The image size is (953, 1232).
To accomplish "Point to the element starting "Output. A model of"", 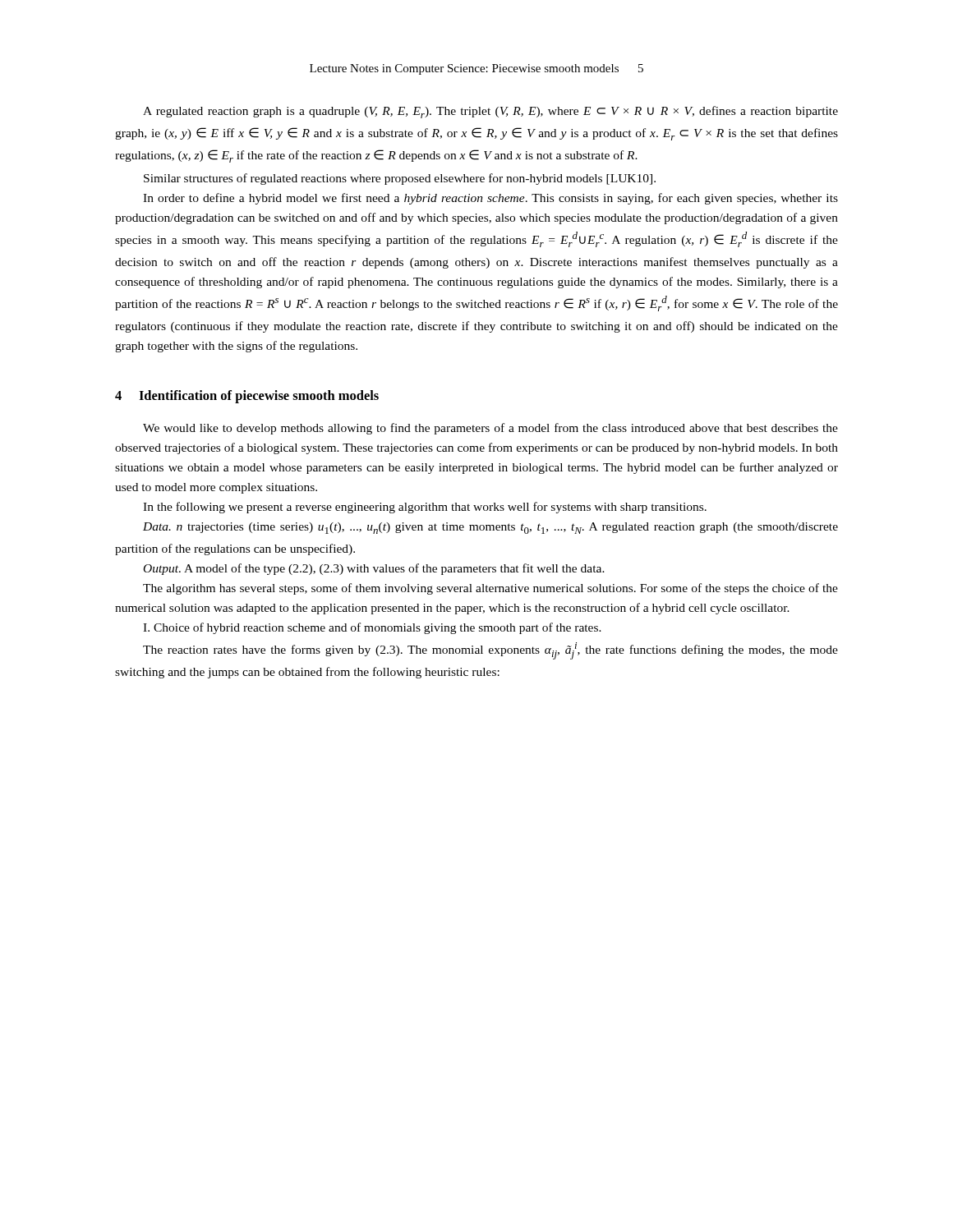I will click(374, 568).
